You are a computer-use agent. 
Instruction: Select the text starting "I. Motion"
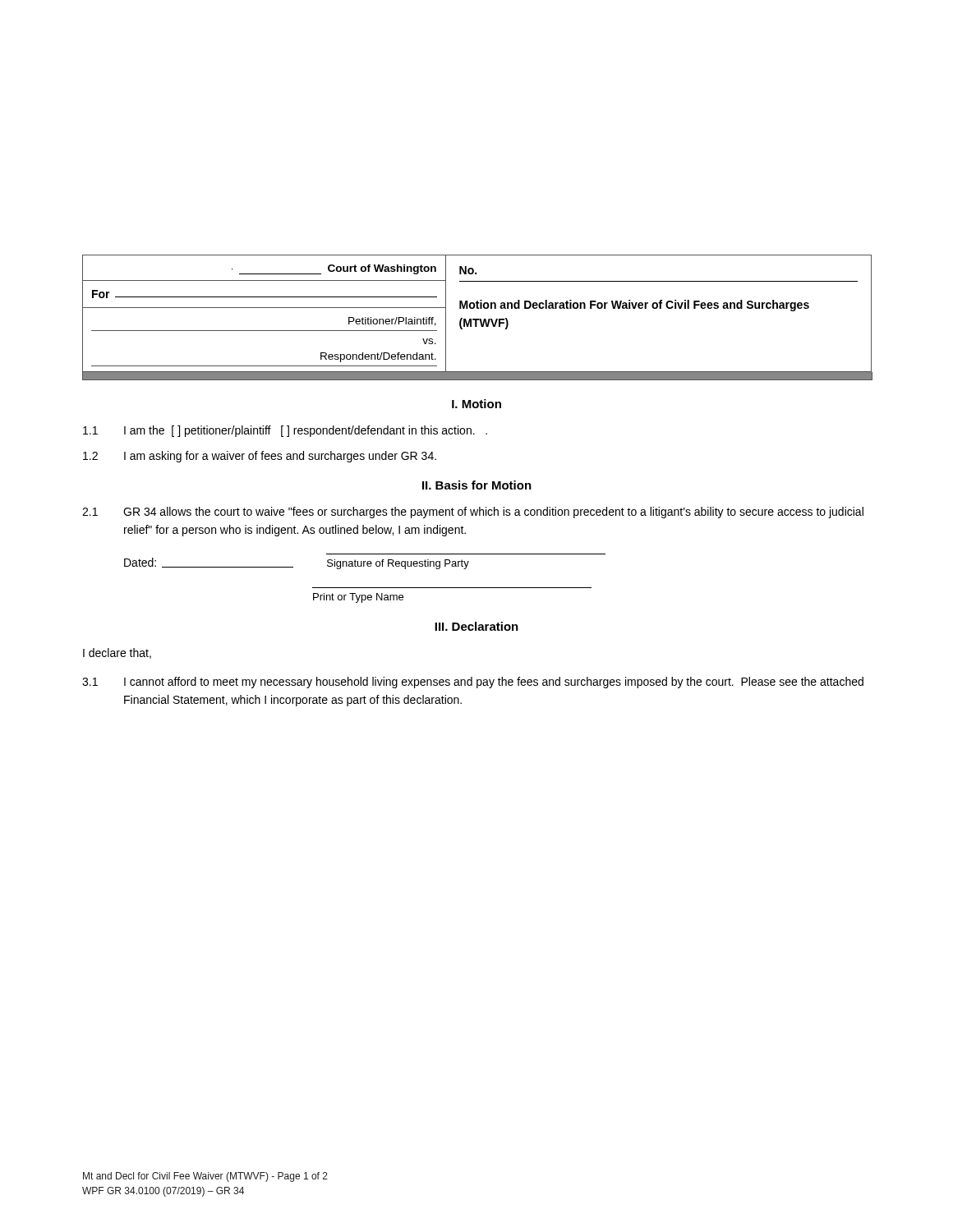click(x=476, y=404)
